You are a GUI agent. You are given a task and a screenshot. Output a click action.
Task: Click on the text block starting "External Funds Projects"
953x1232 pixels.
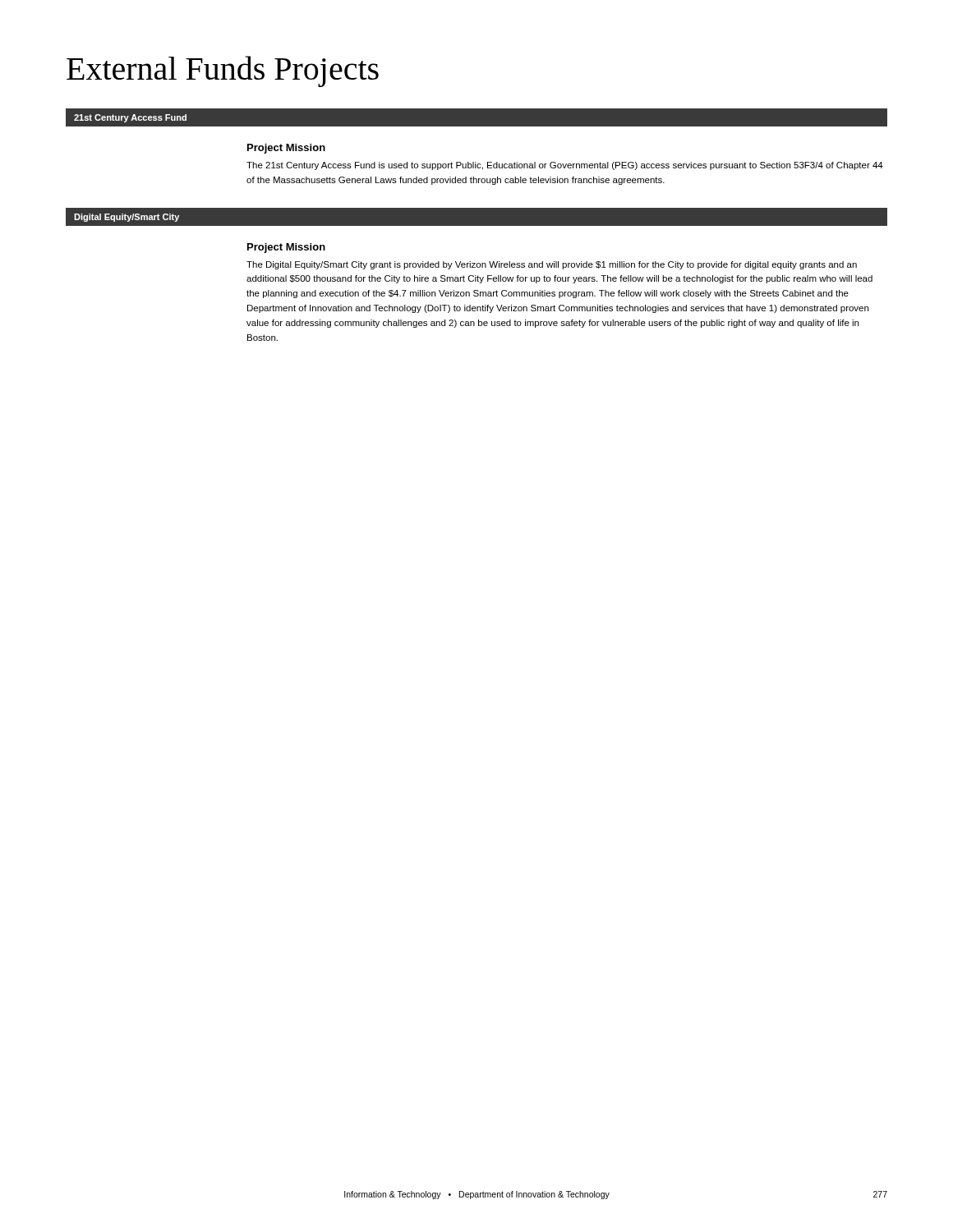point(223,71)
